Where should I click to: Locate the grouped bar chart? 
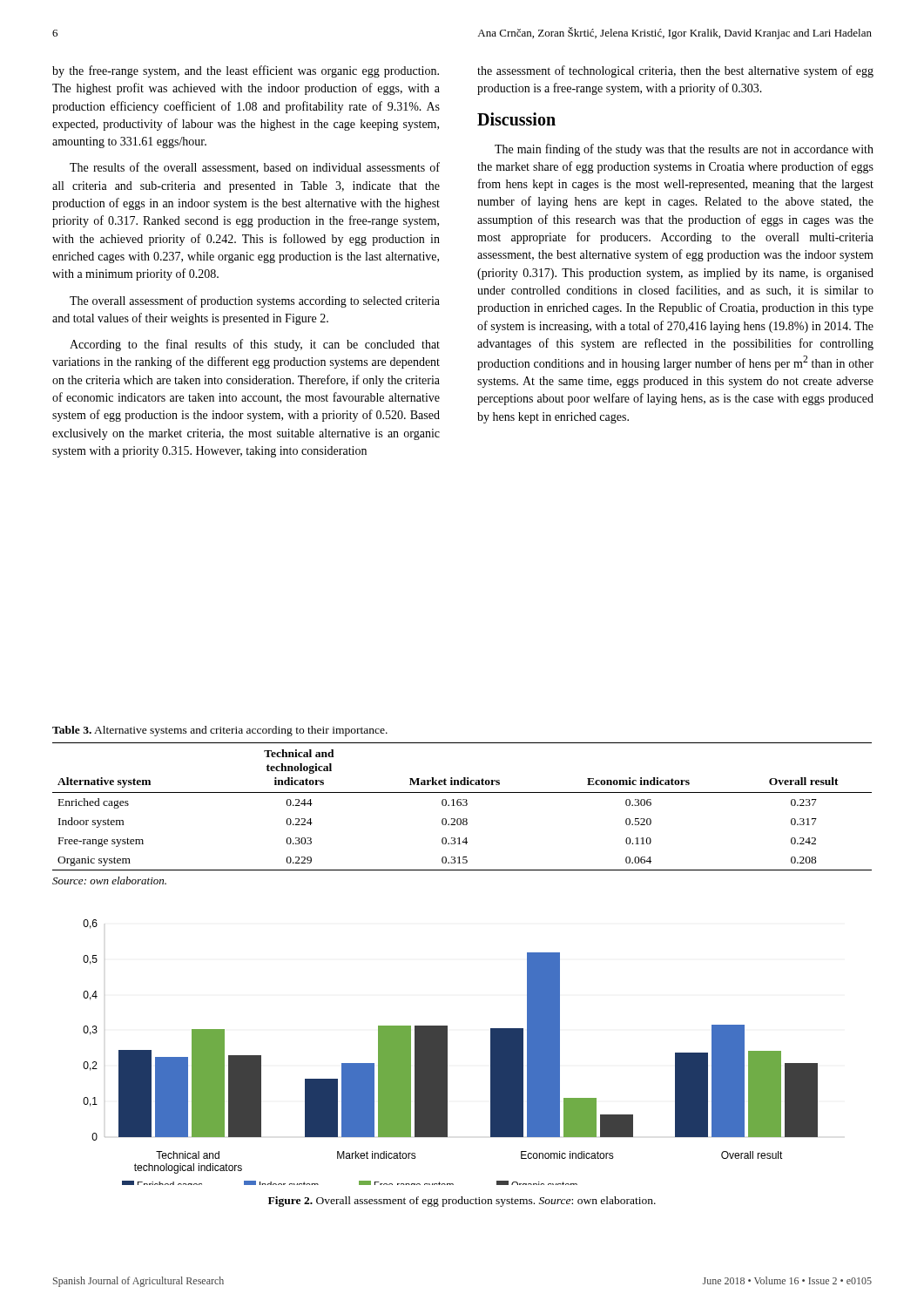(462, 1052)
